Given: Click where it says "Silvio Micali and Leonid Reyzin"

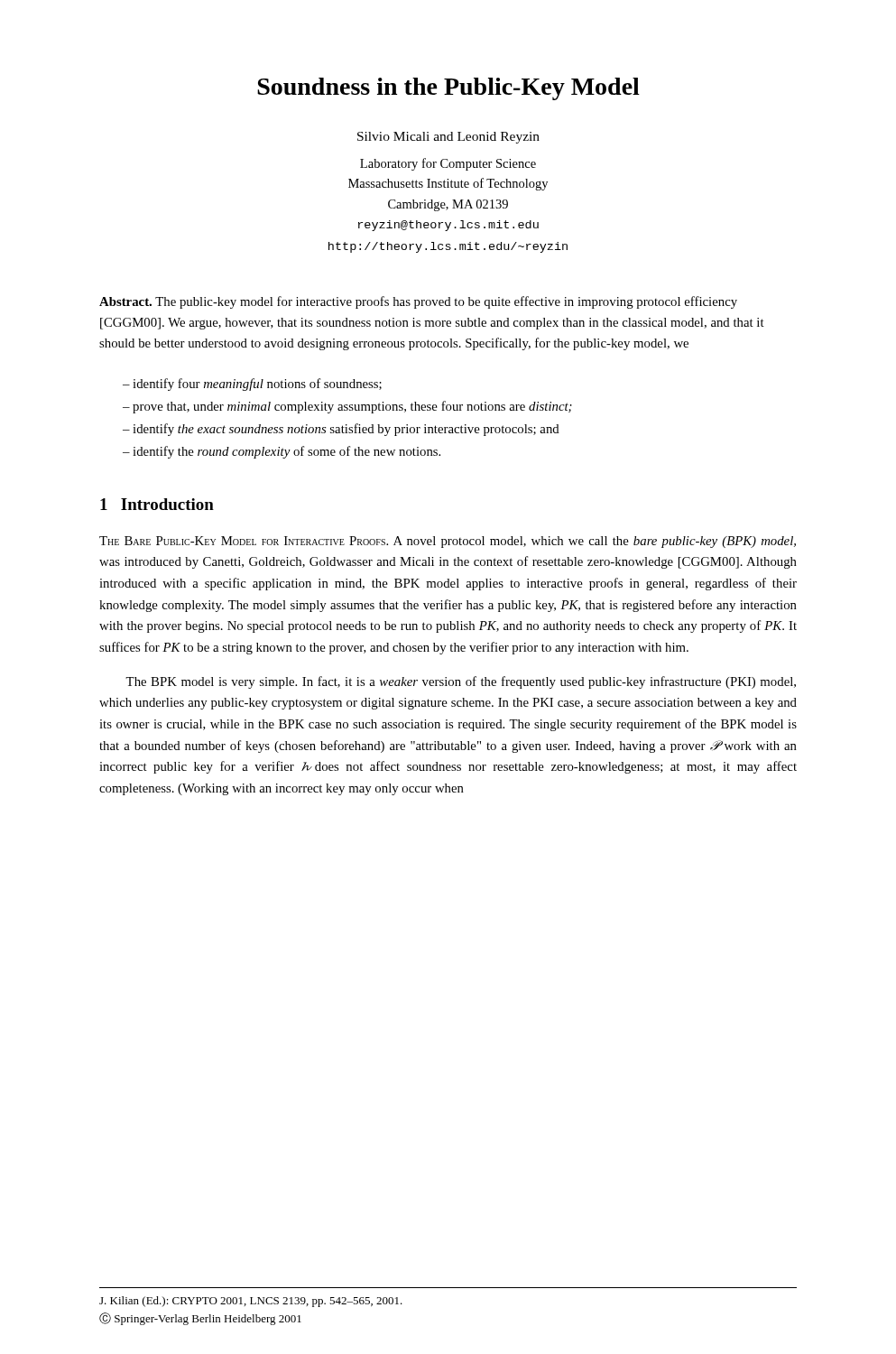Looking at the screenshot, I should pyautogui.click(x=448, y=136).
